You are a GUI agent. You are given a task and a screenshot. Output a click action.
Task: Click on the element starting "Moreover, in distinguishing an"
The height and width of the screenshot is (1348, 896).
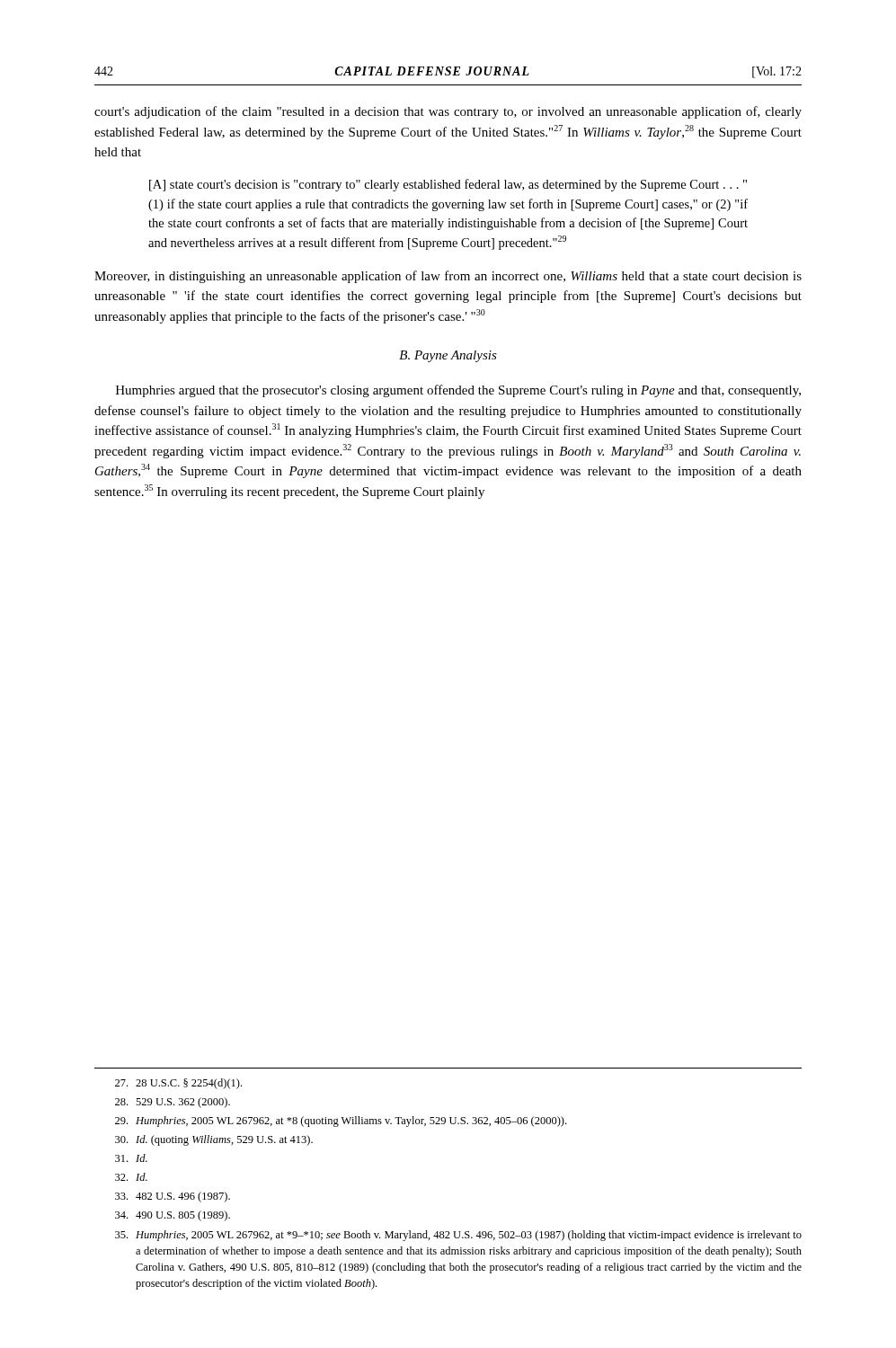click(x=448, y=296)
